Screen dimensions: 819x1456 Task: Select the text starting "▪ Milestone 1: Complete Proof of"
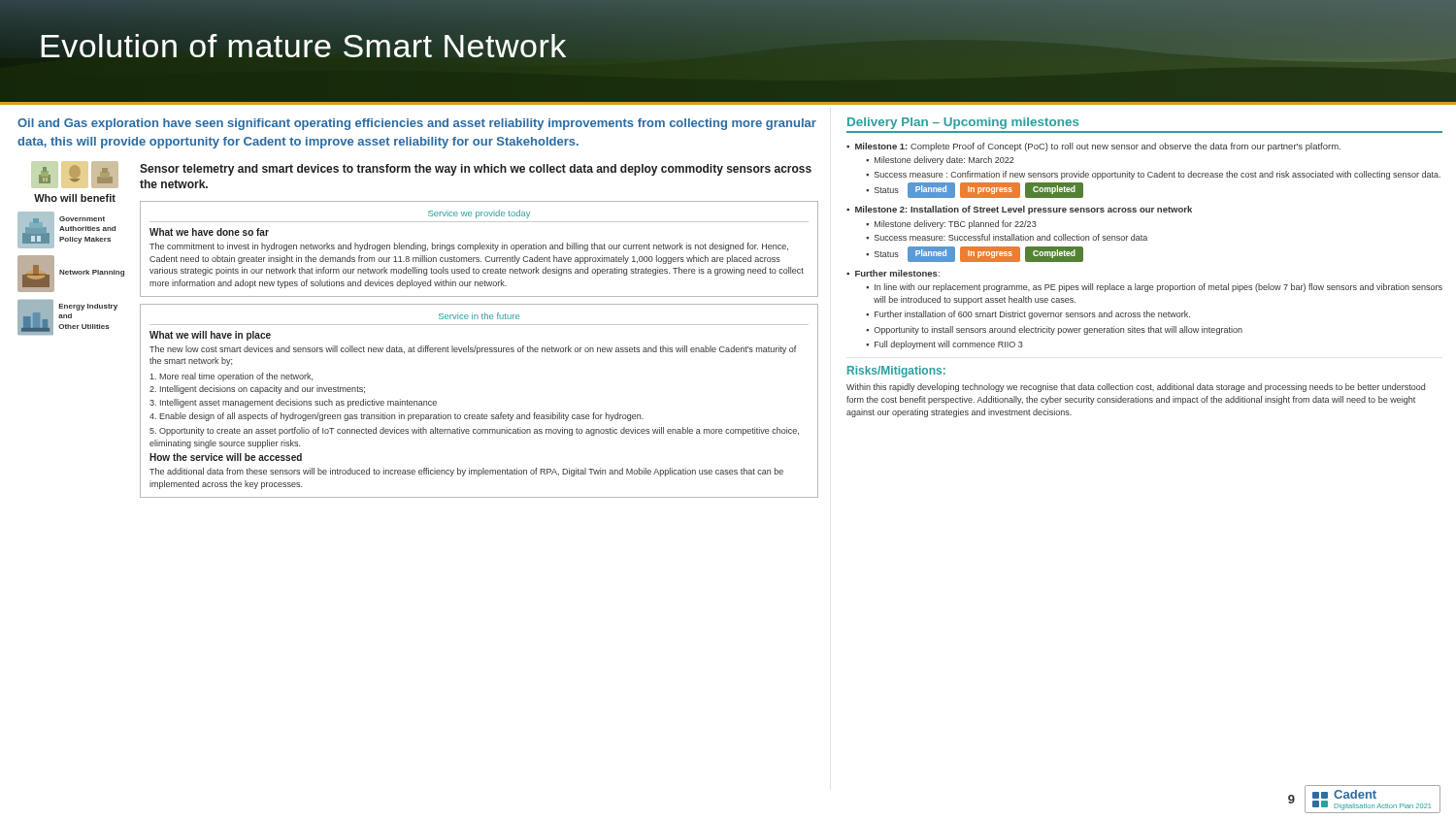tap(1094, 146)
